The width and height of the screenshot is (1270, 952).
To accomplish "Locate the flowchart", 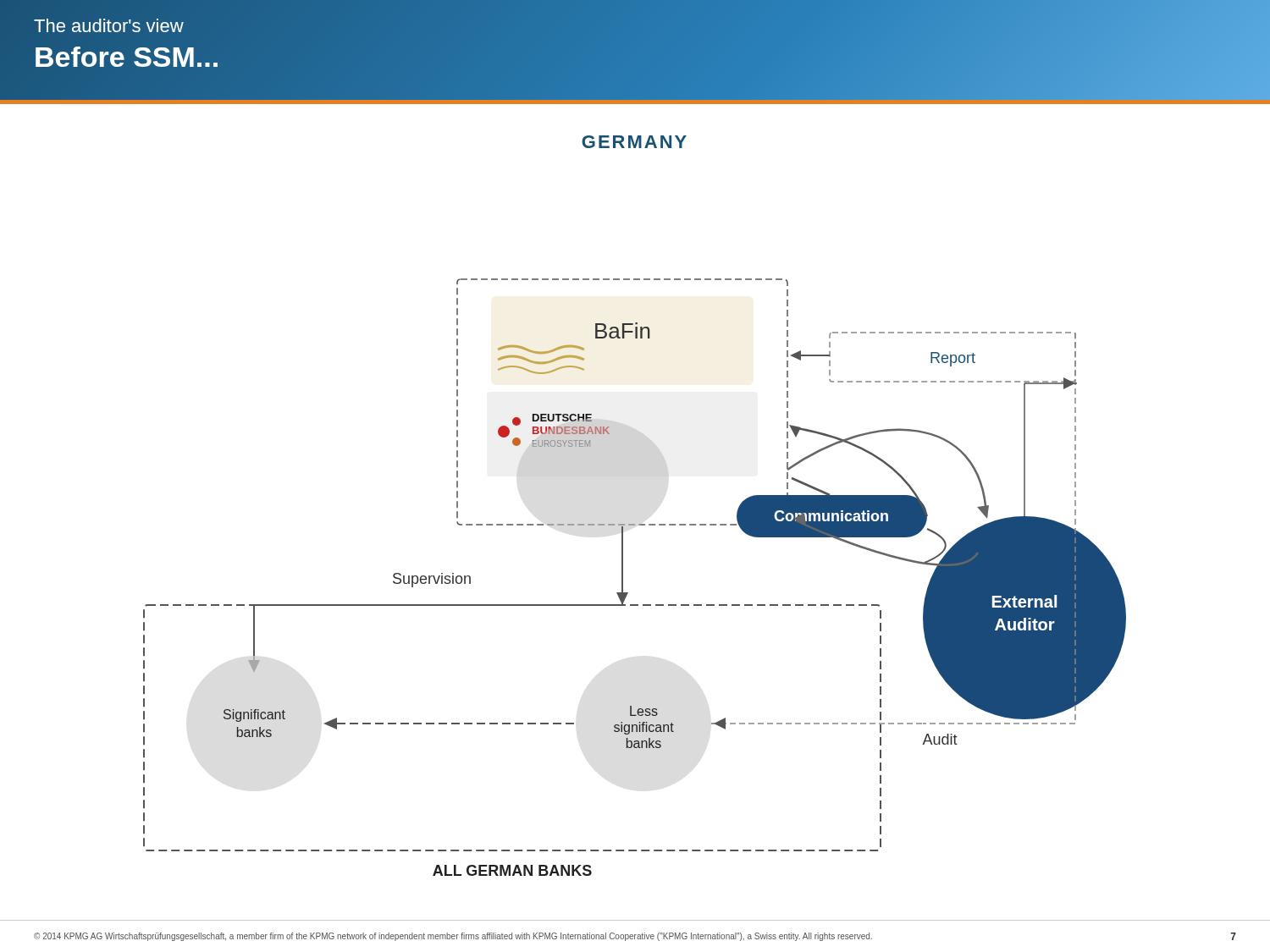I will pos(635,516).
